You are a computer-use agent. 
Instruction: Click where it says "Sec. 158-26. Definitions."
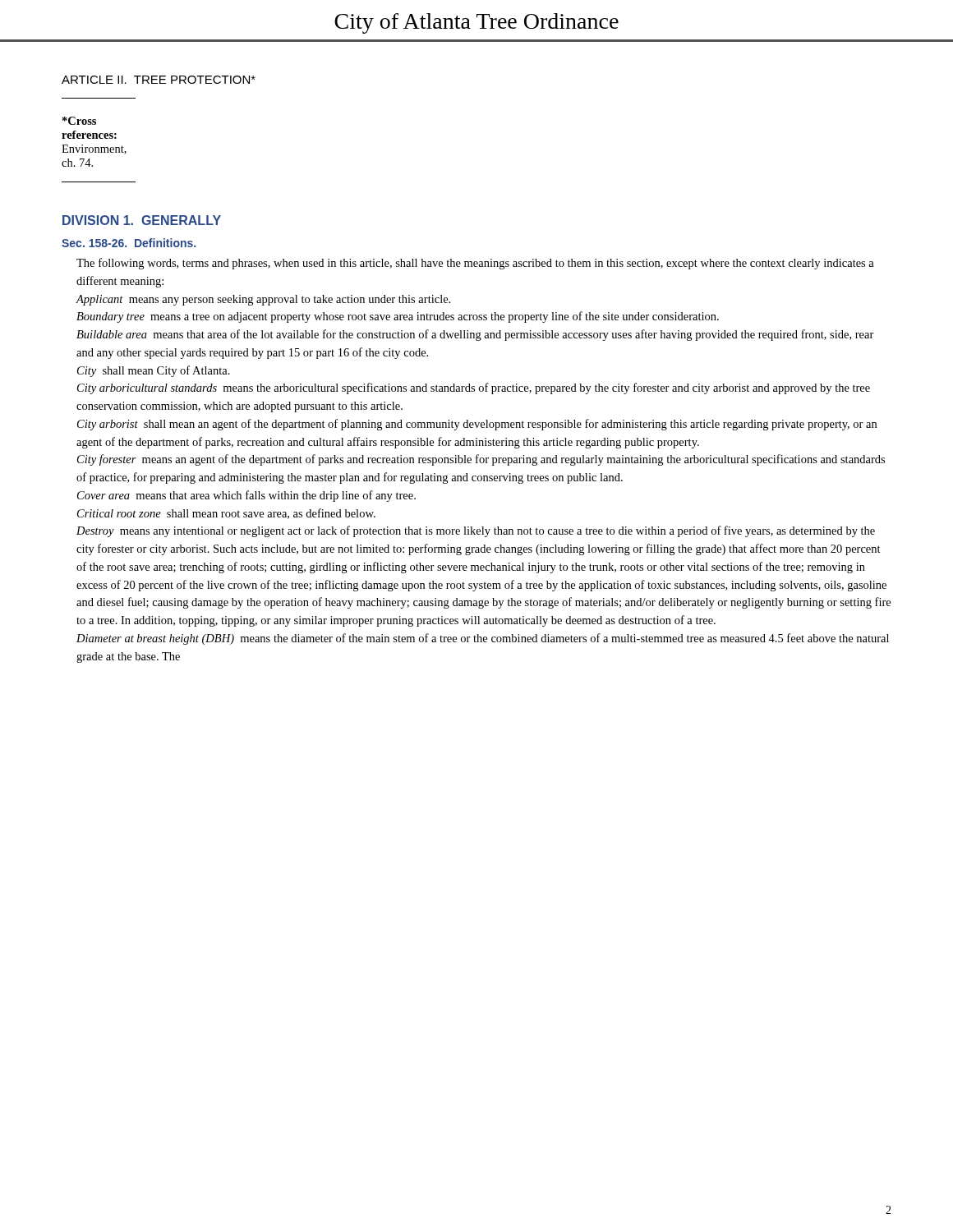(x=129, y=243)
